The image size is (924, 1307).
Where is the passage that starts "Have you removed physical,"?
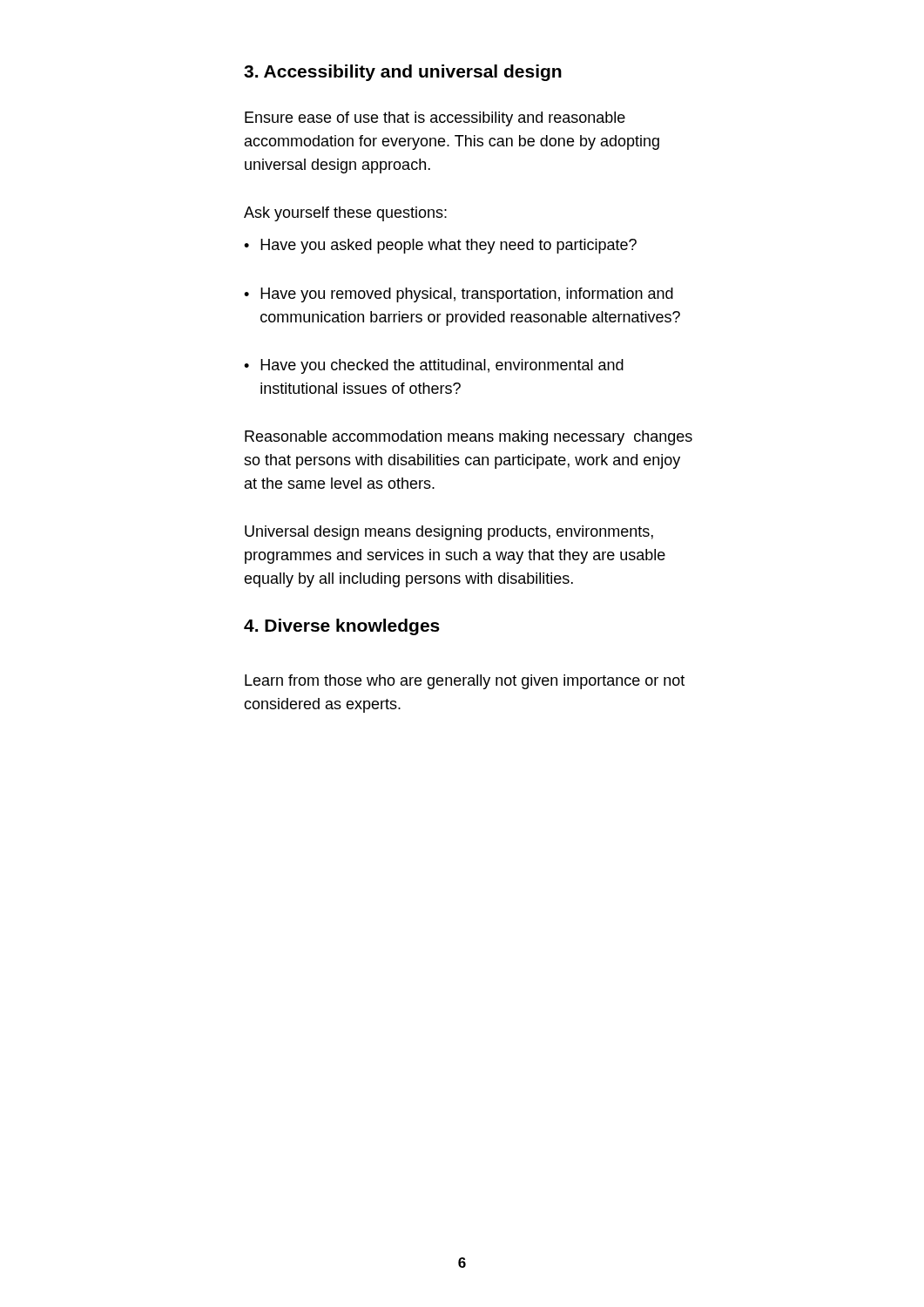click(470, 306)
